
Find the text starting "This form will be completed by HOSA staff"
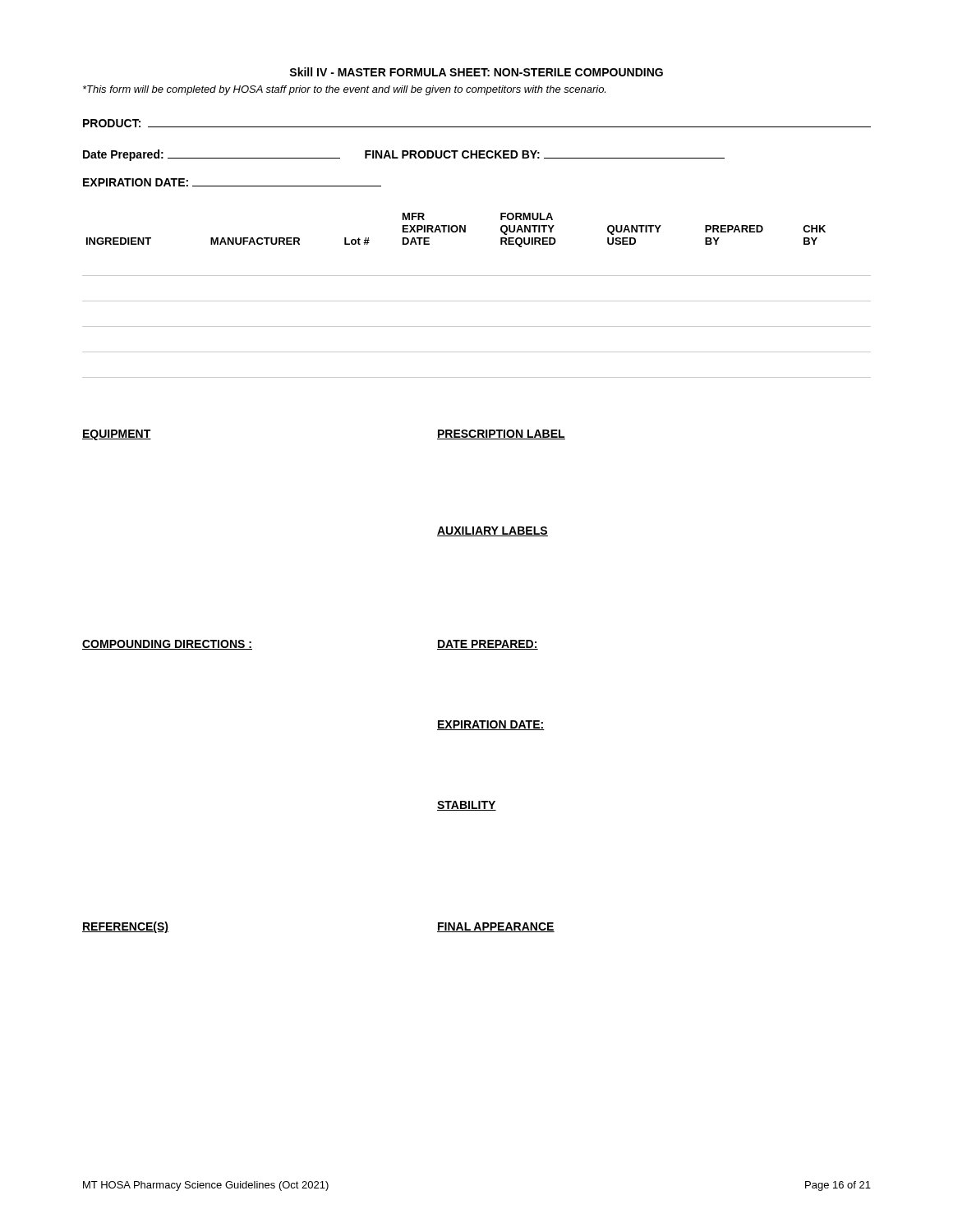[x=345, y=89]
